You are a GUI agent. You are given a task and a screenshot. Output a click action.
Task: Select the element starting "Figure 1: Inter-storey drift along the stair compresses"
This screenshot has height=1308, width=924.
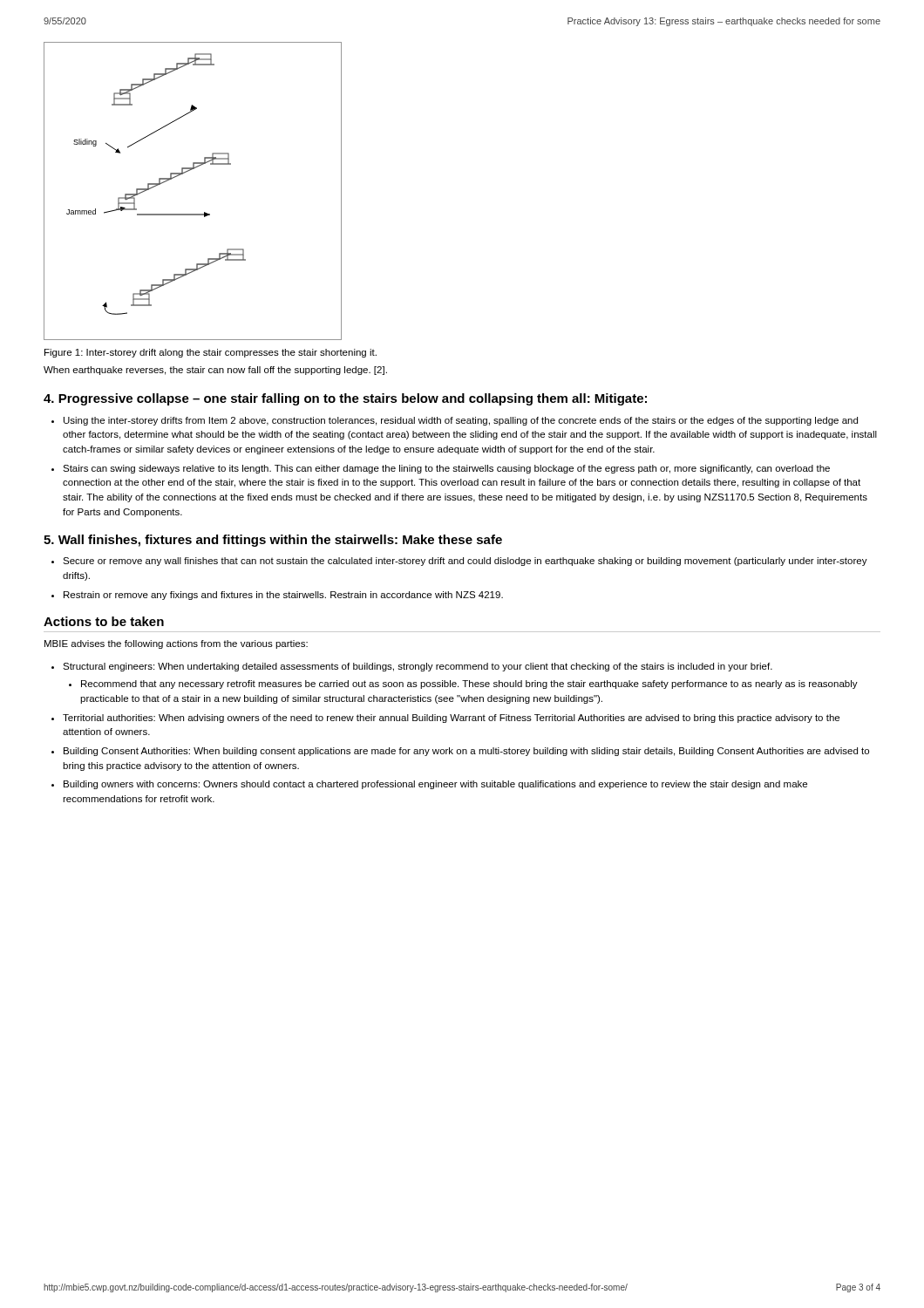pos(210,352)
